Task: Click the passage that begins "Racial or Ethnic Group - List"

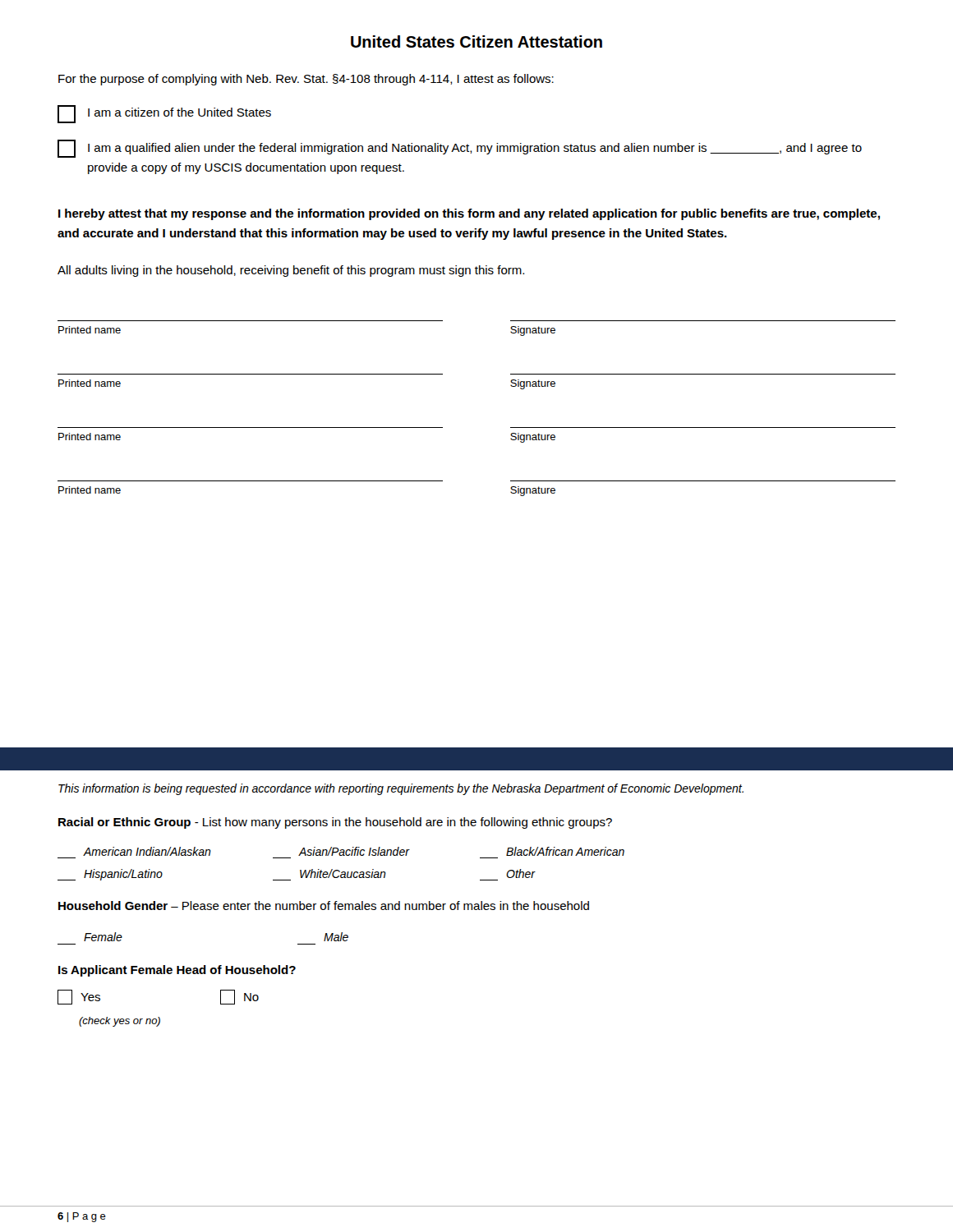Action: pos(335,821)
